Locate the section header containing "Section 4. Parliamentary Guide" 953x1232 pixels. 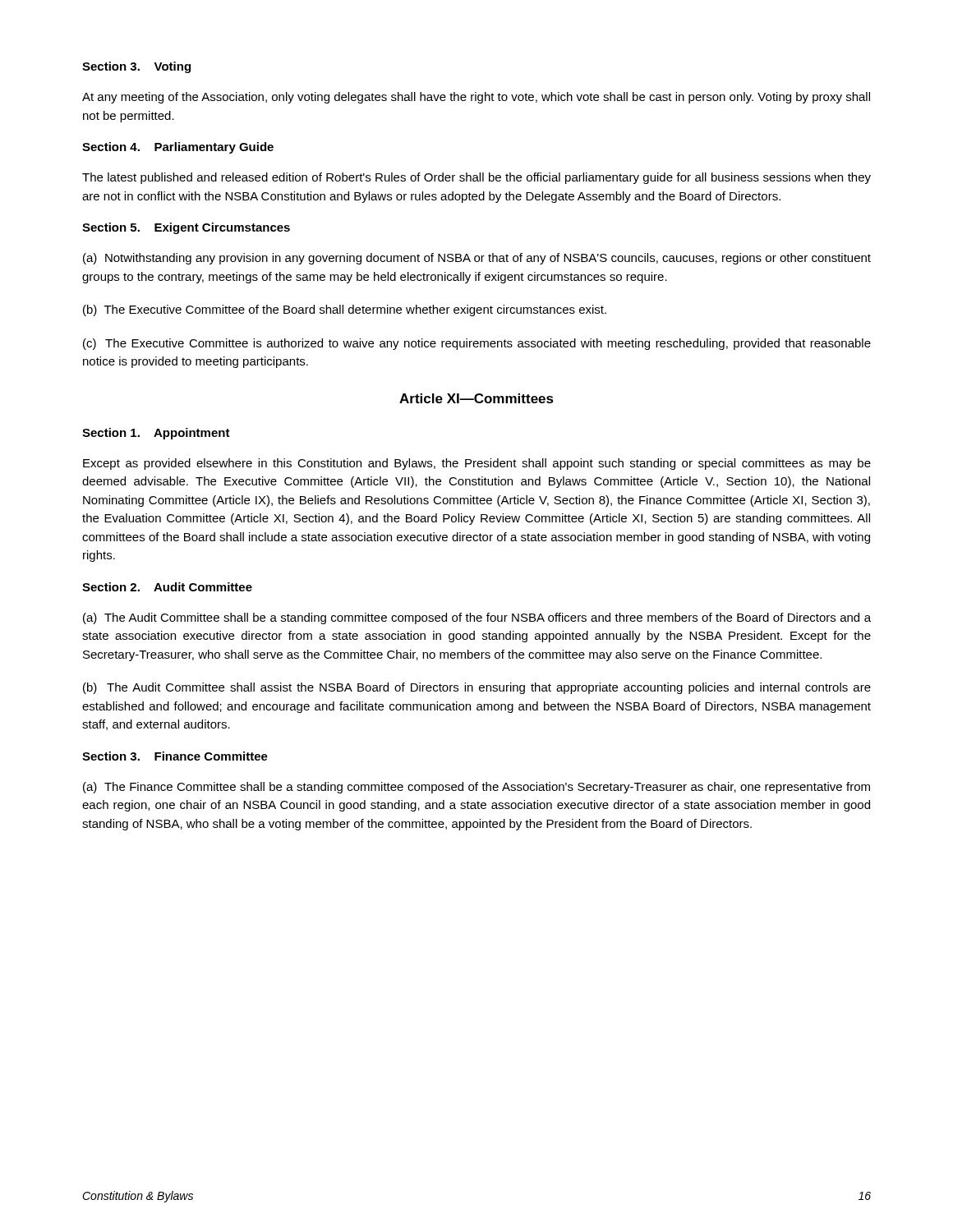click(x=178, y=147)
